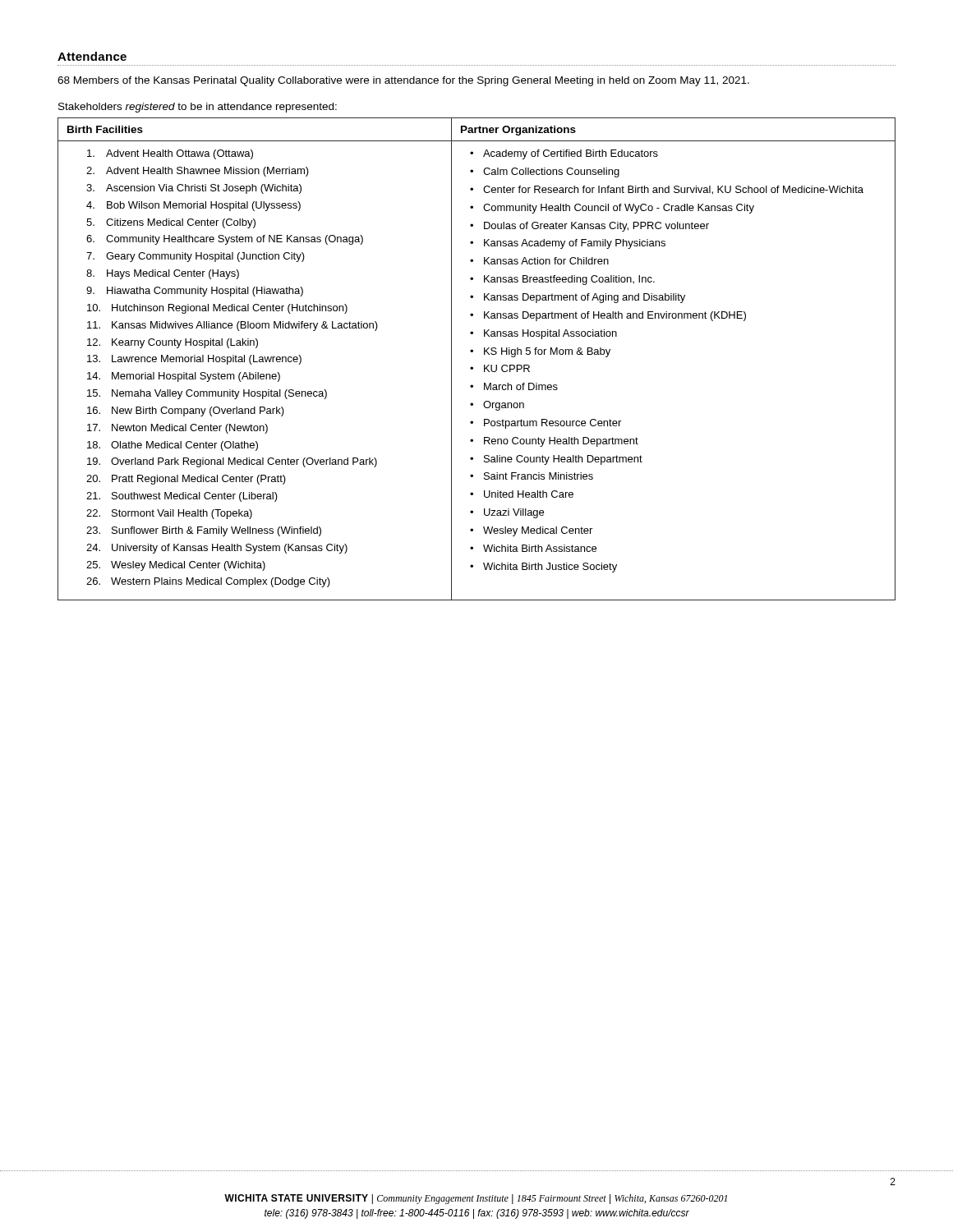Viewport: 953px width, 1232px height.
Task: Click on the text block that reads "68 Members of the Kansas Perinatal Quality"
Action: point(404,80)
